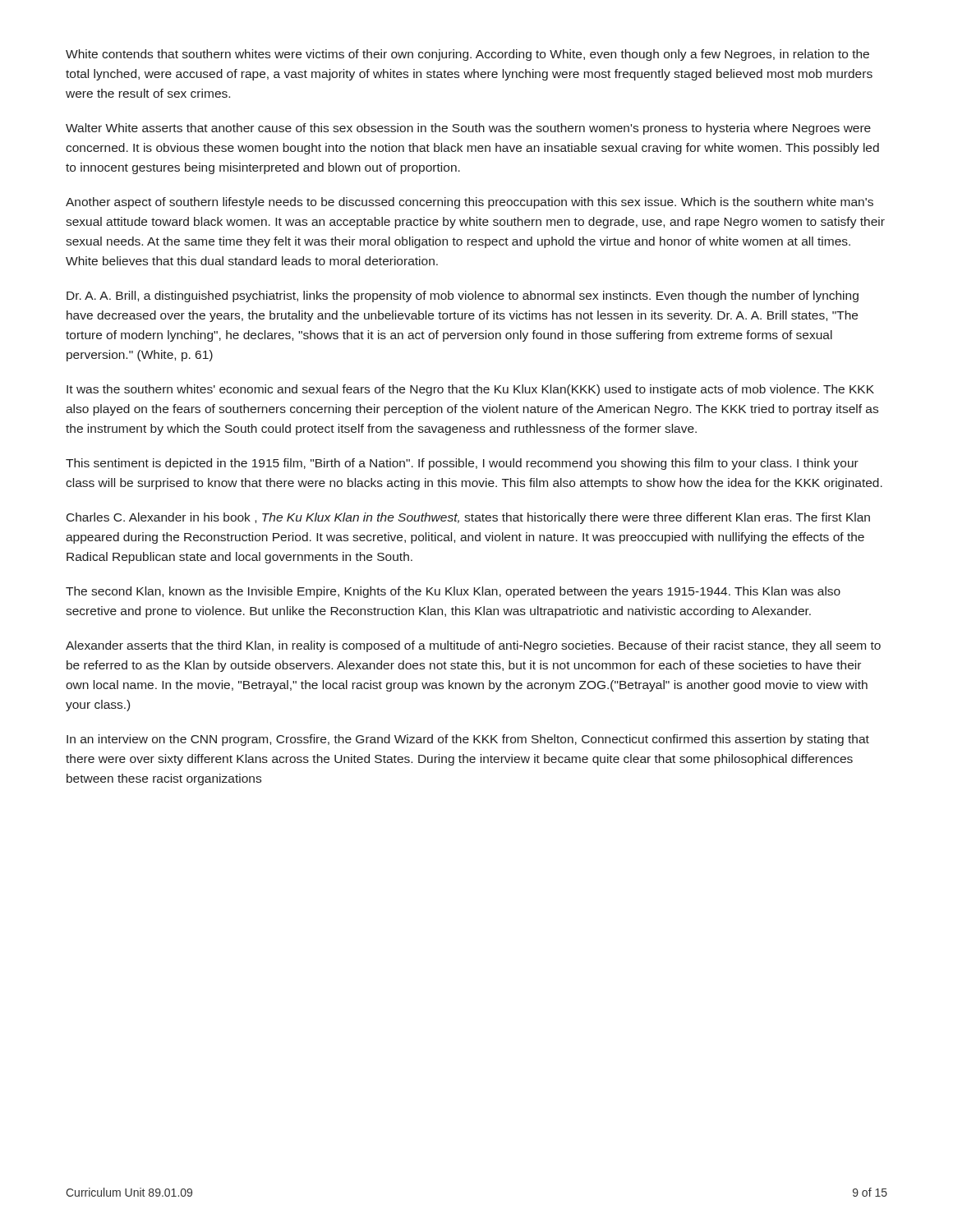Navigate to the region starting "White contends that"
The height and width of the screenshot is (1232, 953).
pos(469,74)
